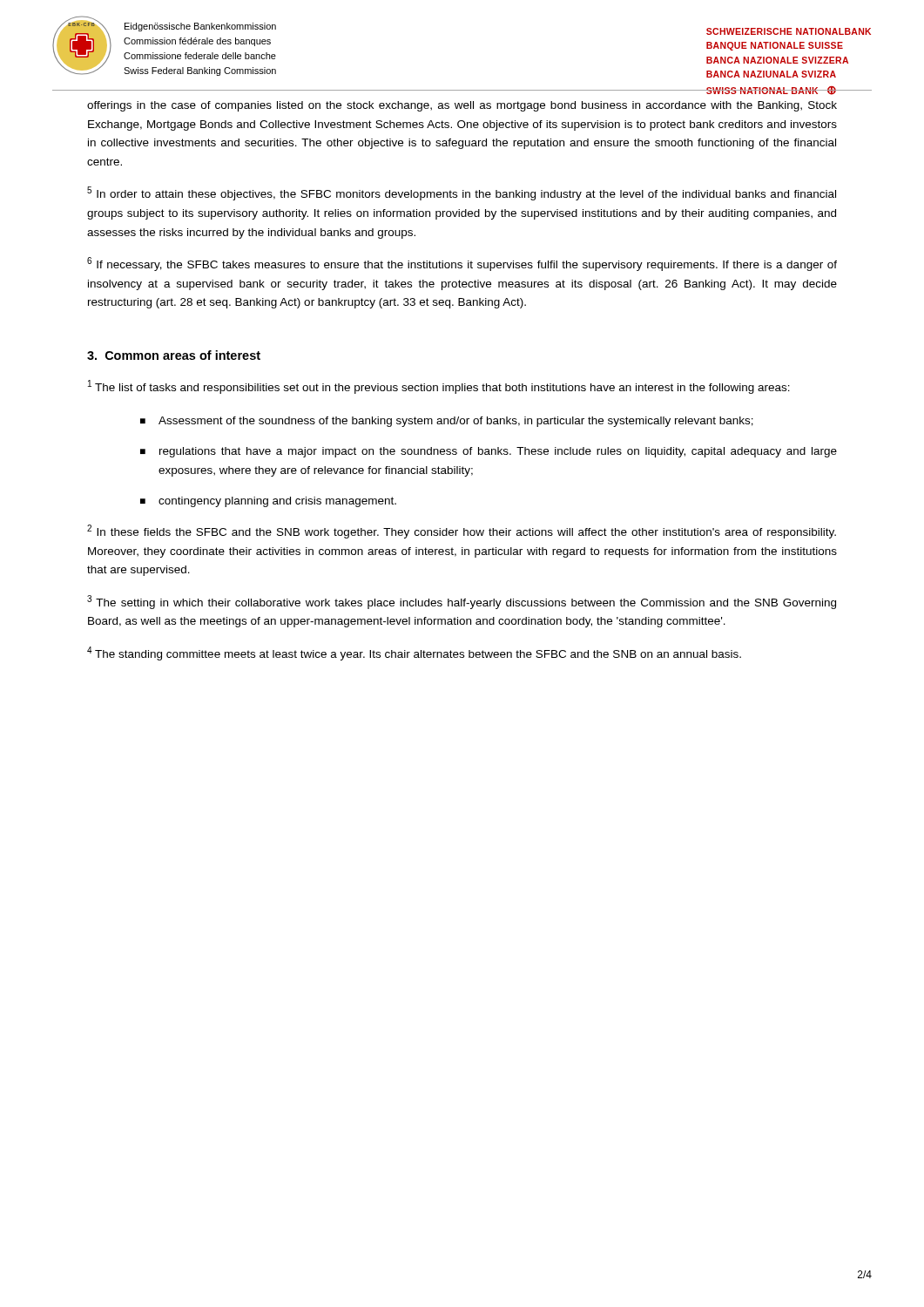Point to the text starting "3. Common areas of"
This screenshot has height=1307, width=924.
tap(174, 355)
